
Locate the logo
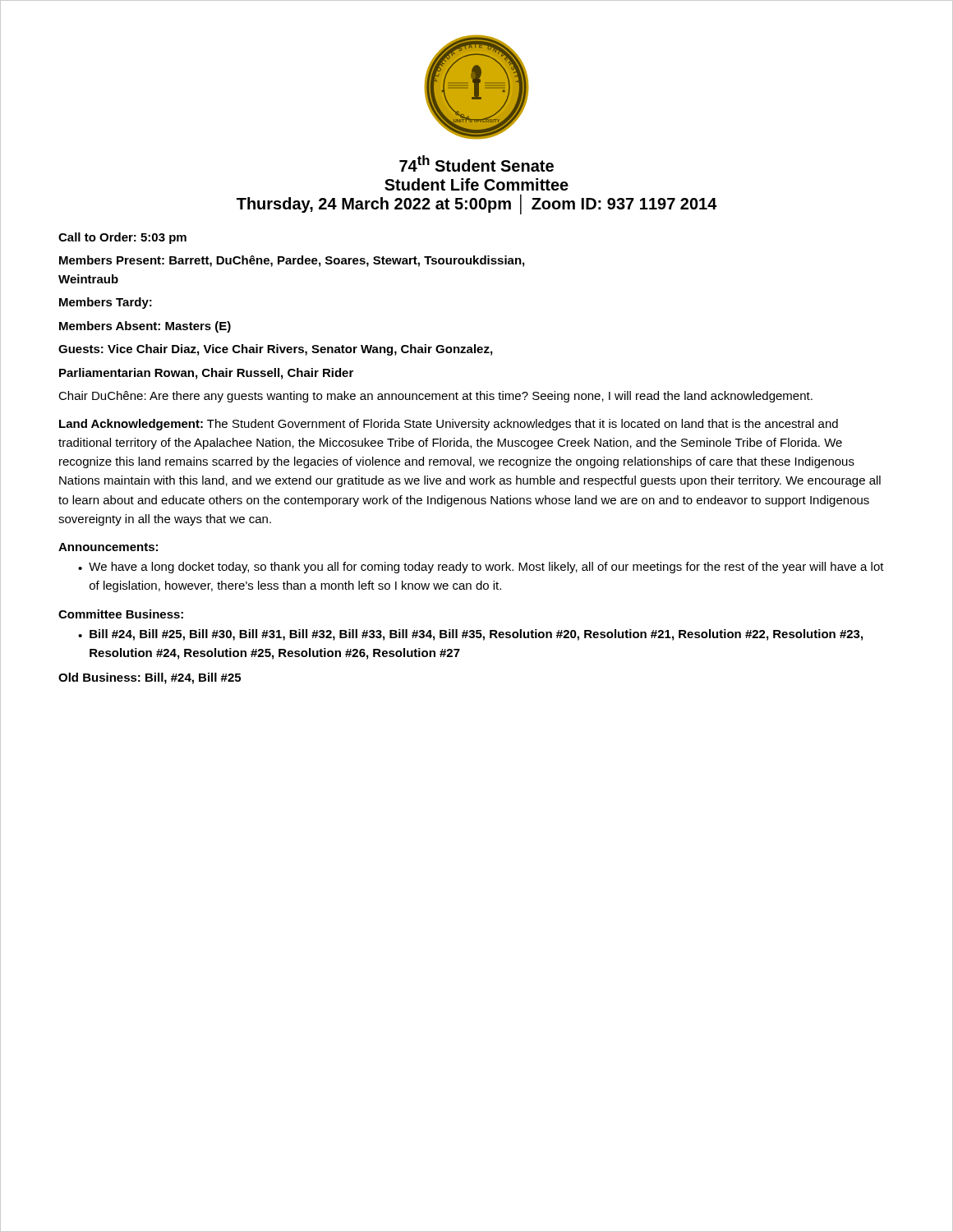point(476,88)
